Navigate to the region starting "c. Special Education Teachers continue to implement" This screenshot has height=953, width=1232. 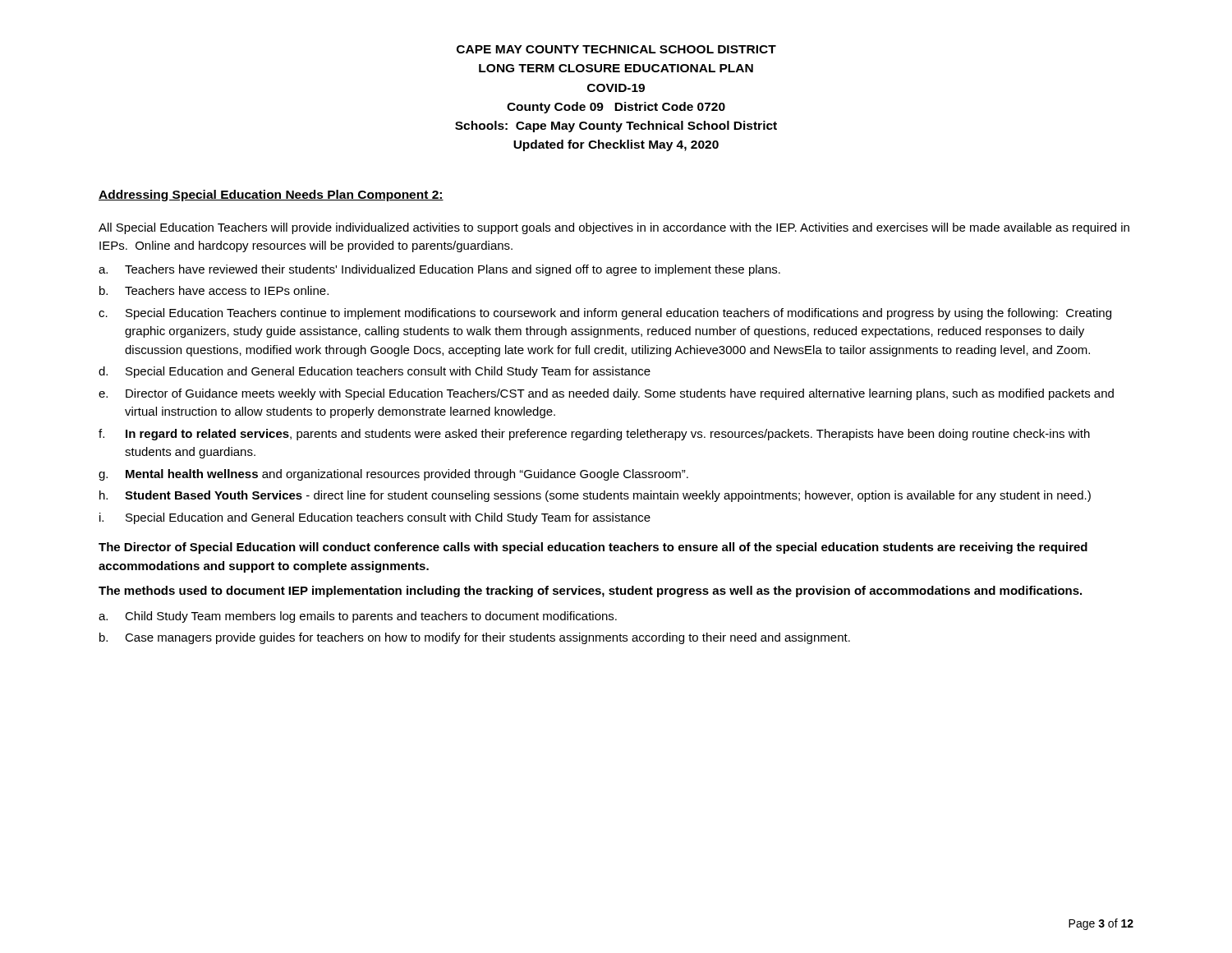pos(616,331)
